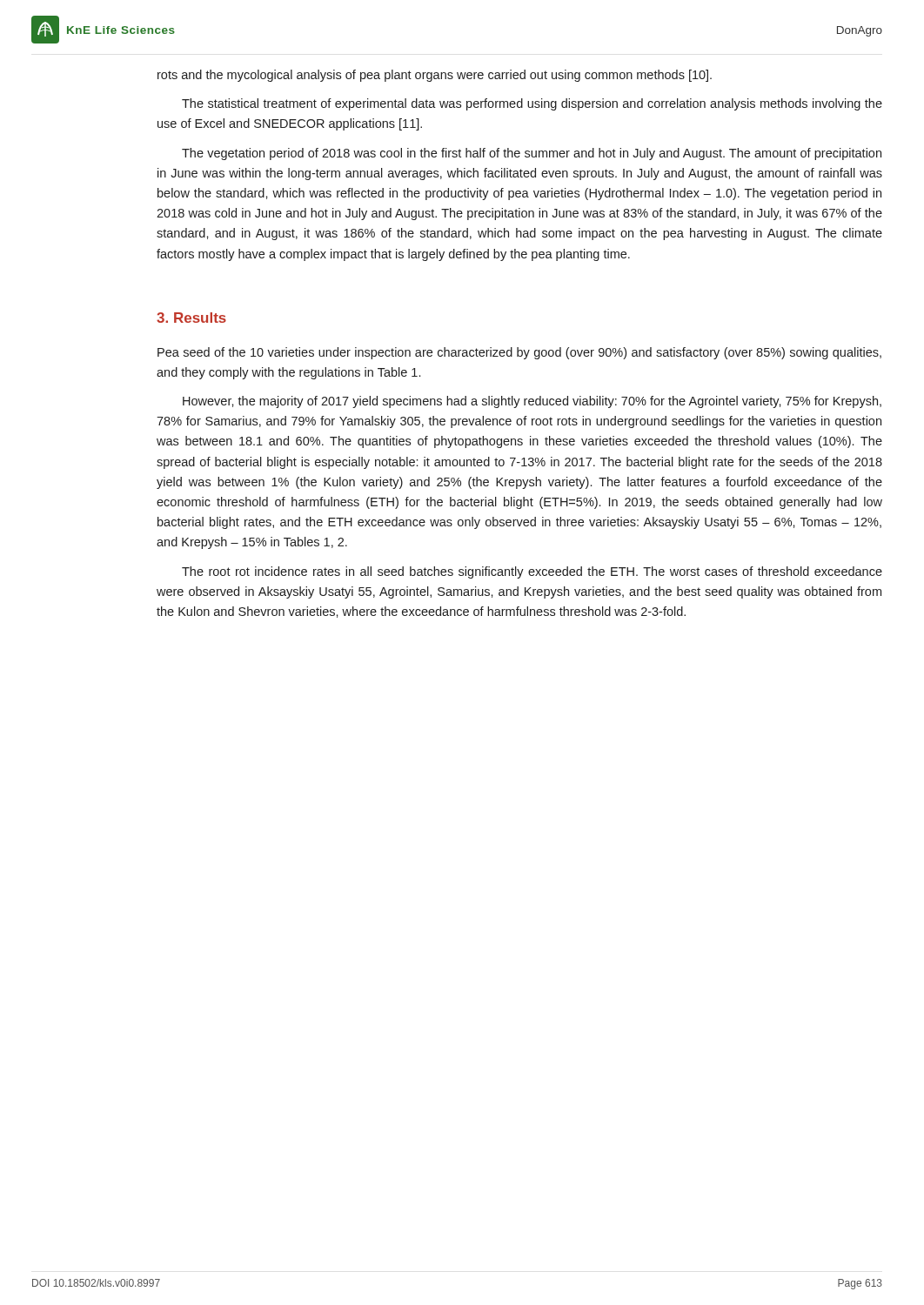
Task: Locate the element starting "The root rot"
Action: (519, 592)
